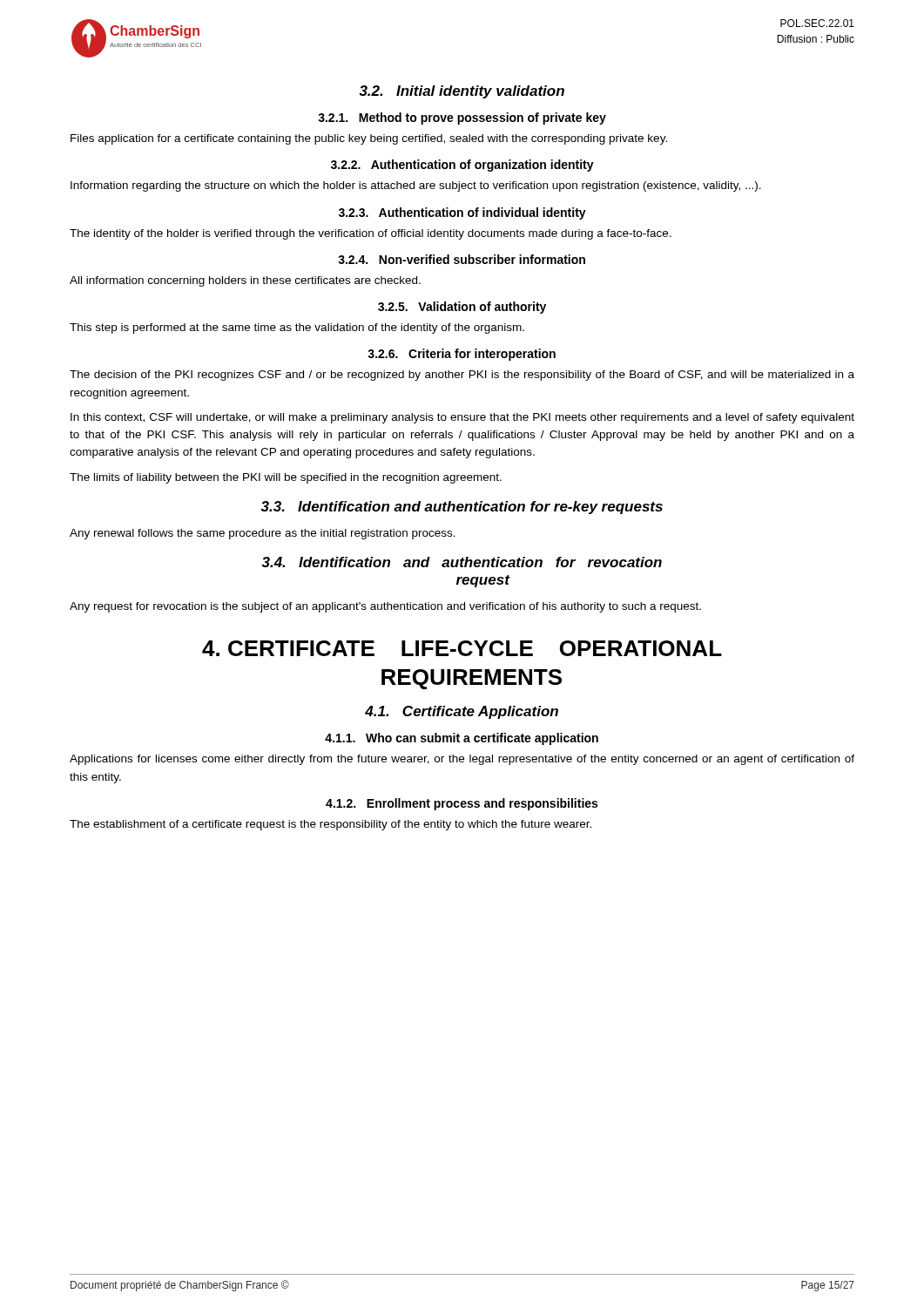Point to the text block starting "3.2.2. Authentication of organization identity"
The image size is (924, 1307).
pos(462,165)
